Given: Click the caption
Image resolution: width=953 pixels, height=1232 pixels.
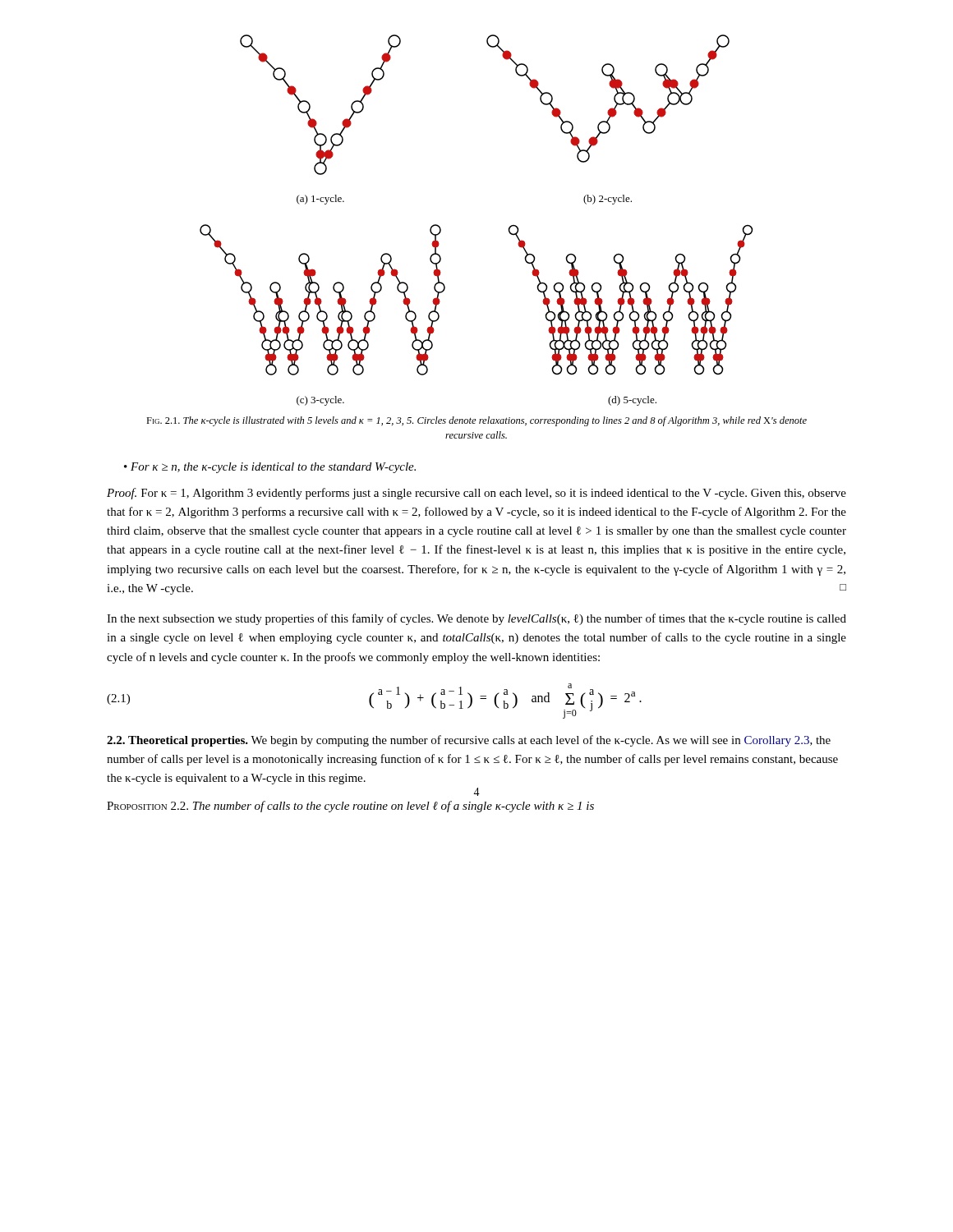Looking at the screenshot, I should (476, 428).
